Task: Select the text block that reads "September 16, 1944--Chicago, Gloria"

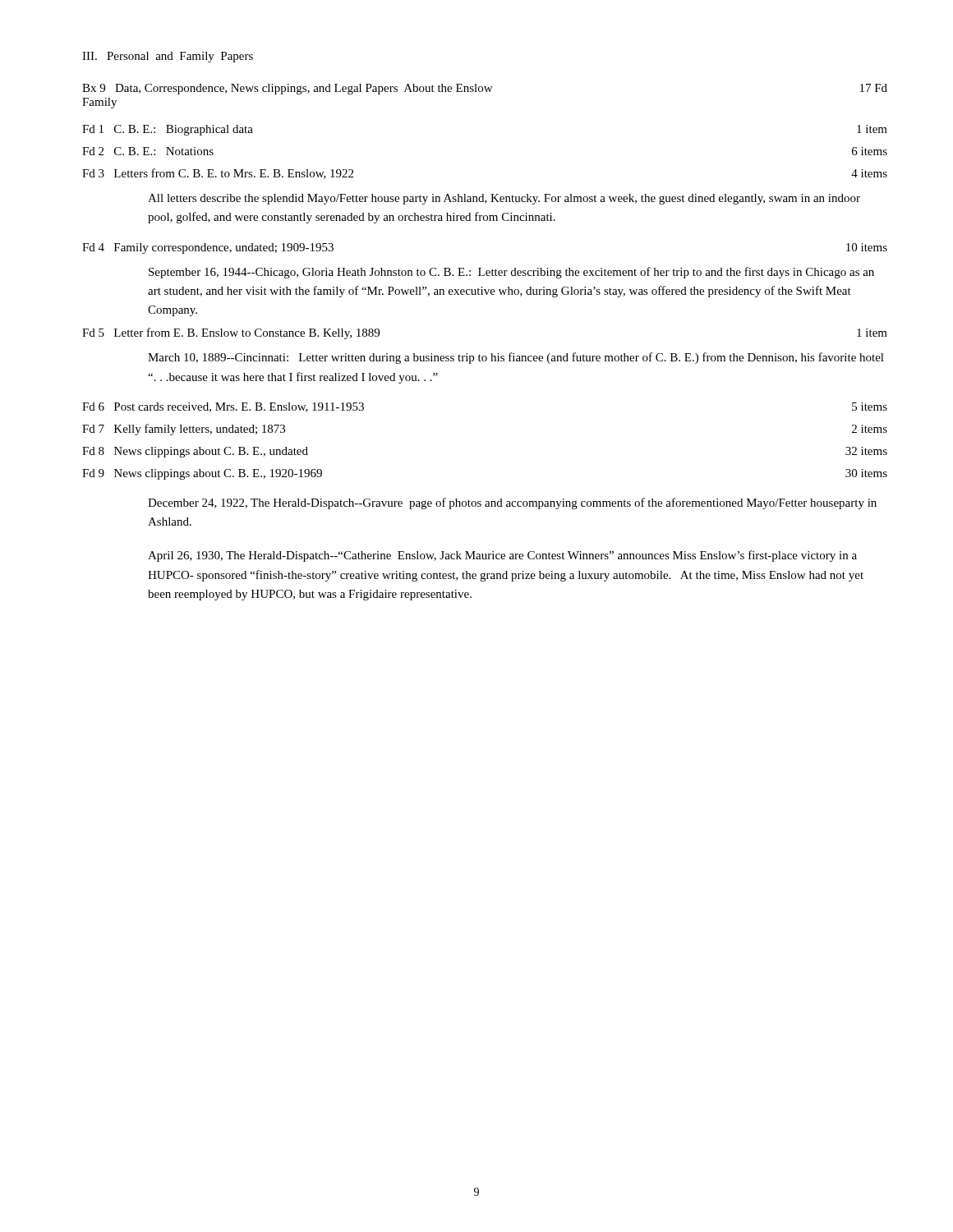Action: click(x=511, y=291)
